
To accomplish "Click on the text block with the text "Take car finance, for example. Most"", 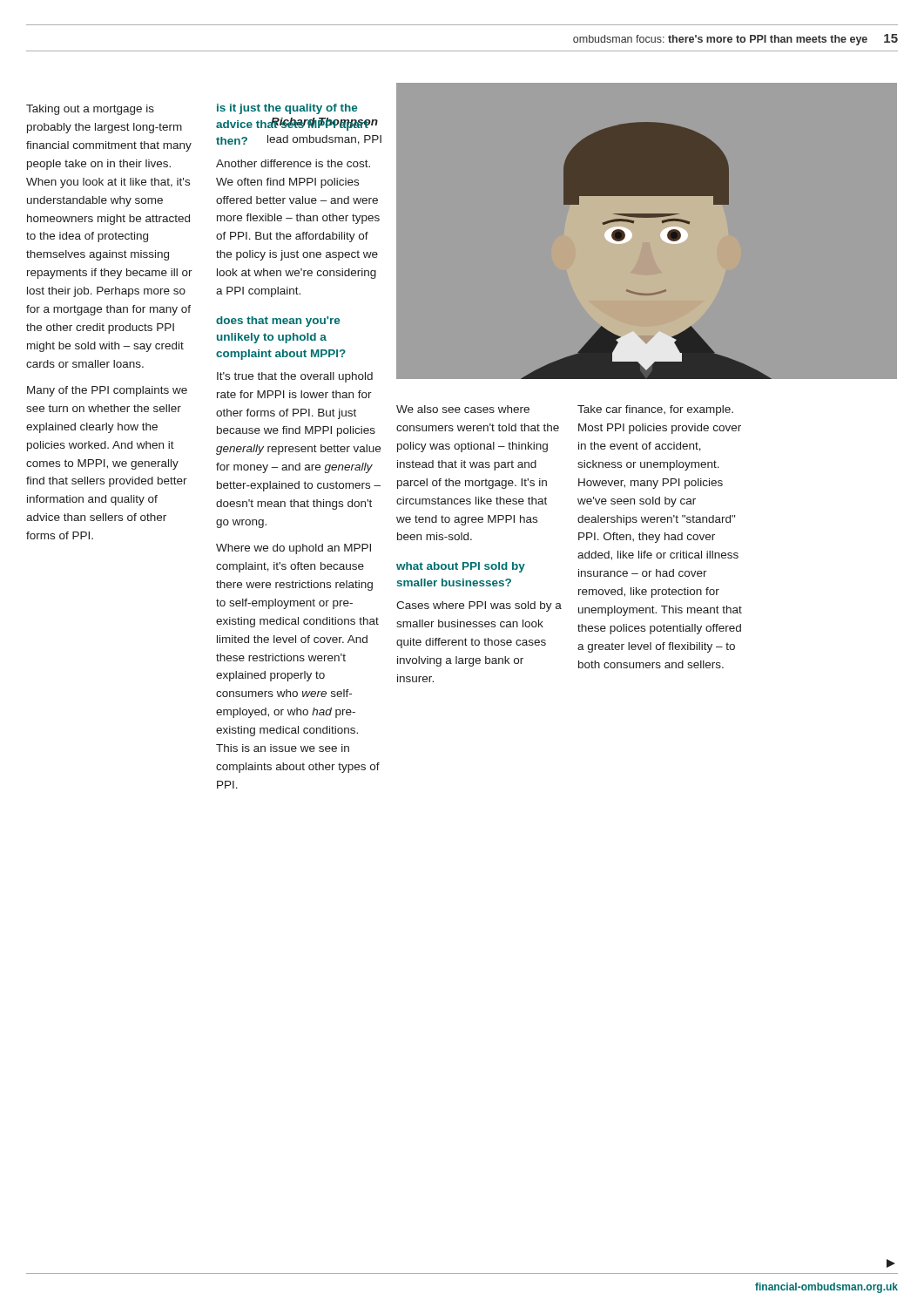I will coord(660,537).
